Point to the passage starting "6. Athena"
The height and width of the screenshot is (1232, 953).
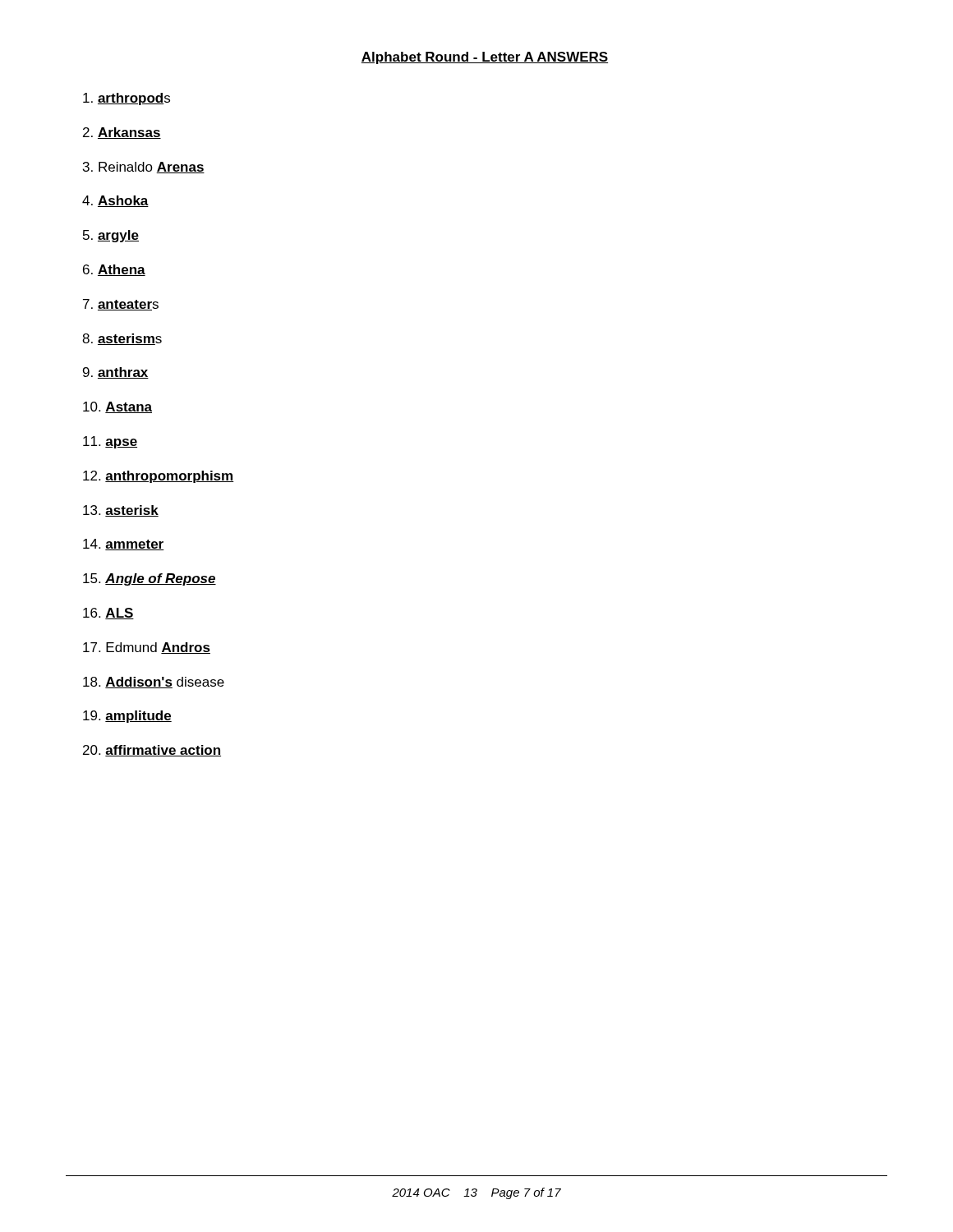tap(114, 270)
